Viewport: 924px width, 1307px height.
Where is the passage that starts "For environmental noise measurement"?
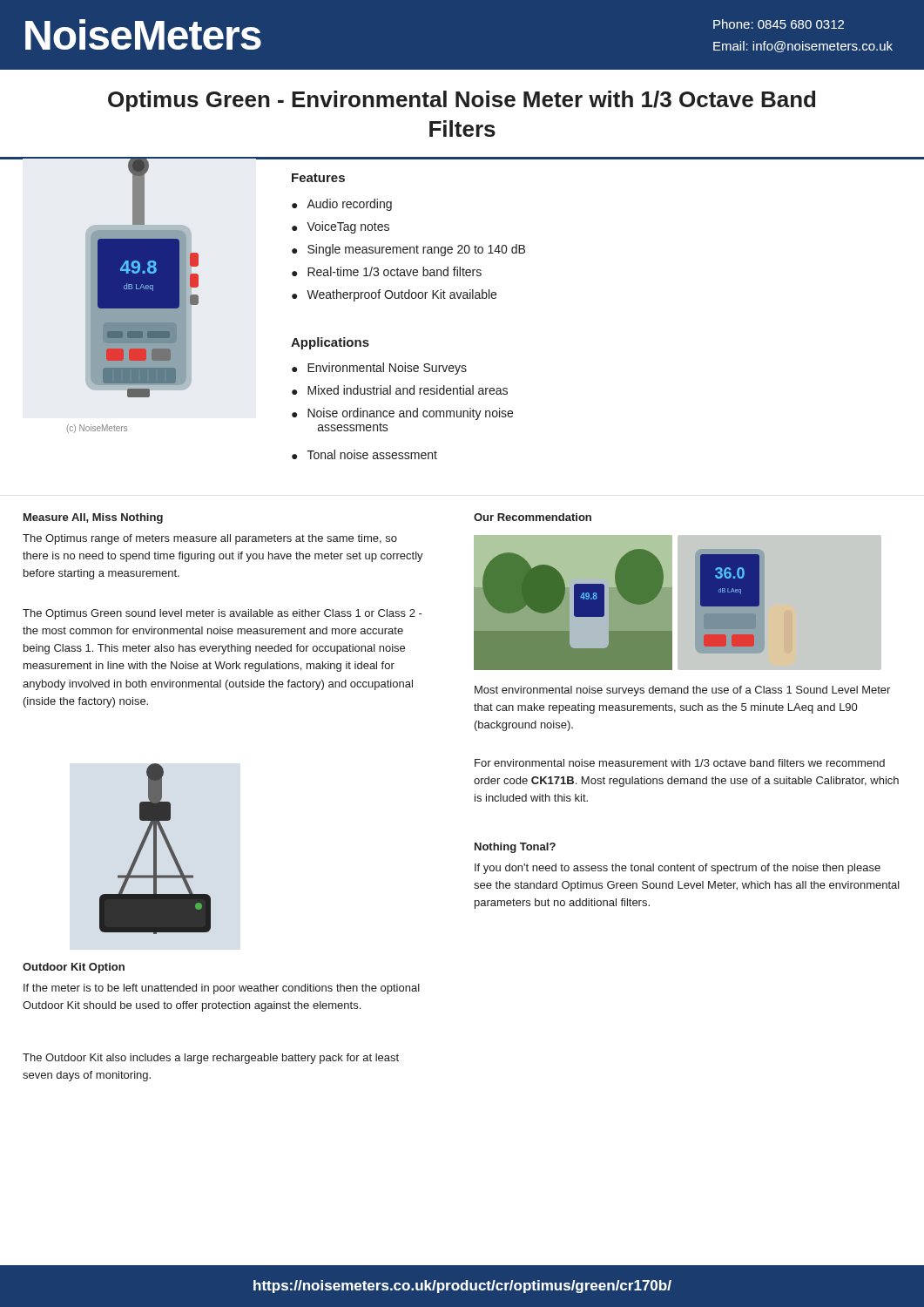coord(686,780)
